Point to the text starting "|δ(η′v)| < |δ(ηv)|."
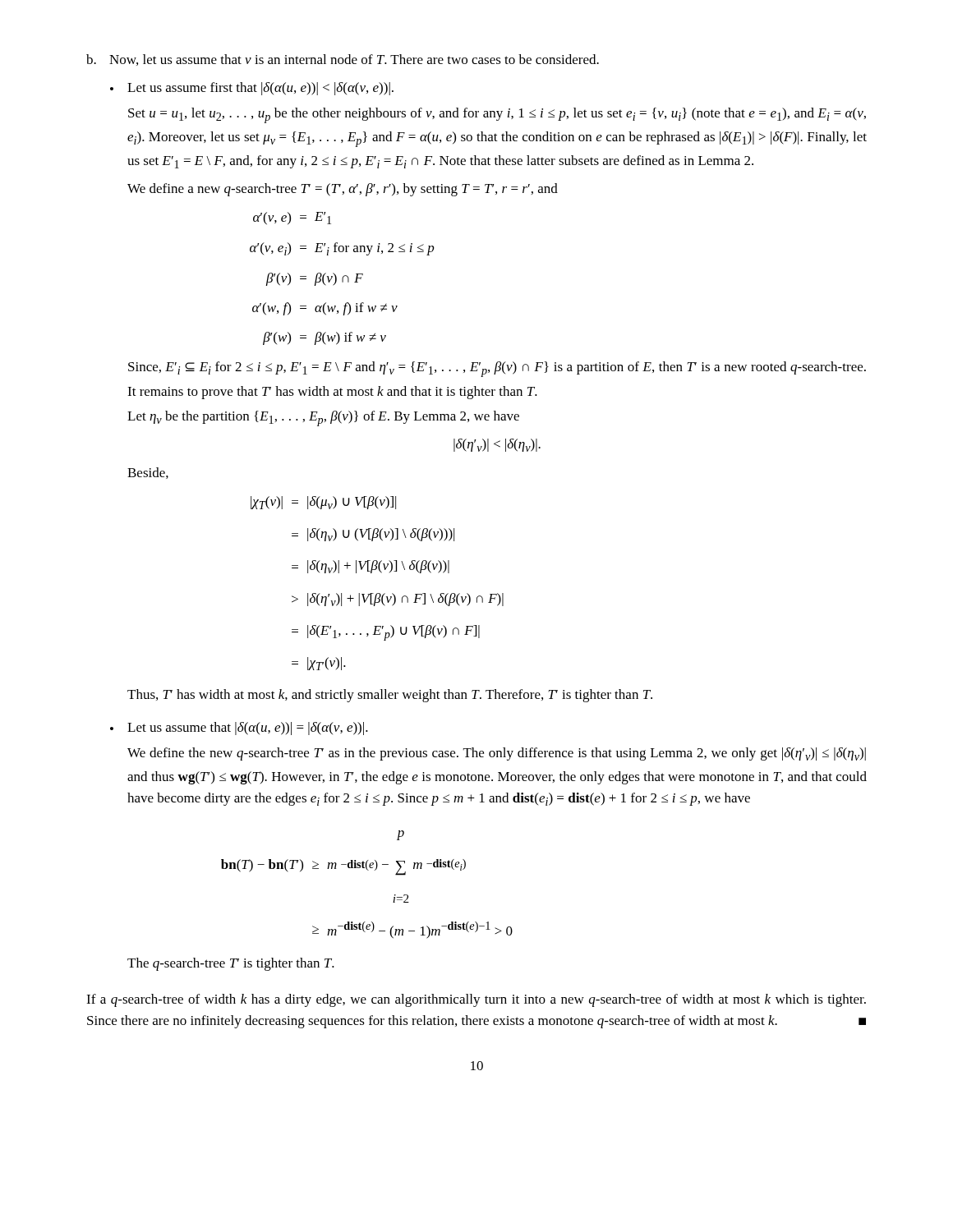Image resolution: width=953 pixels, height=1232 pixels. point(497,445)
